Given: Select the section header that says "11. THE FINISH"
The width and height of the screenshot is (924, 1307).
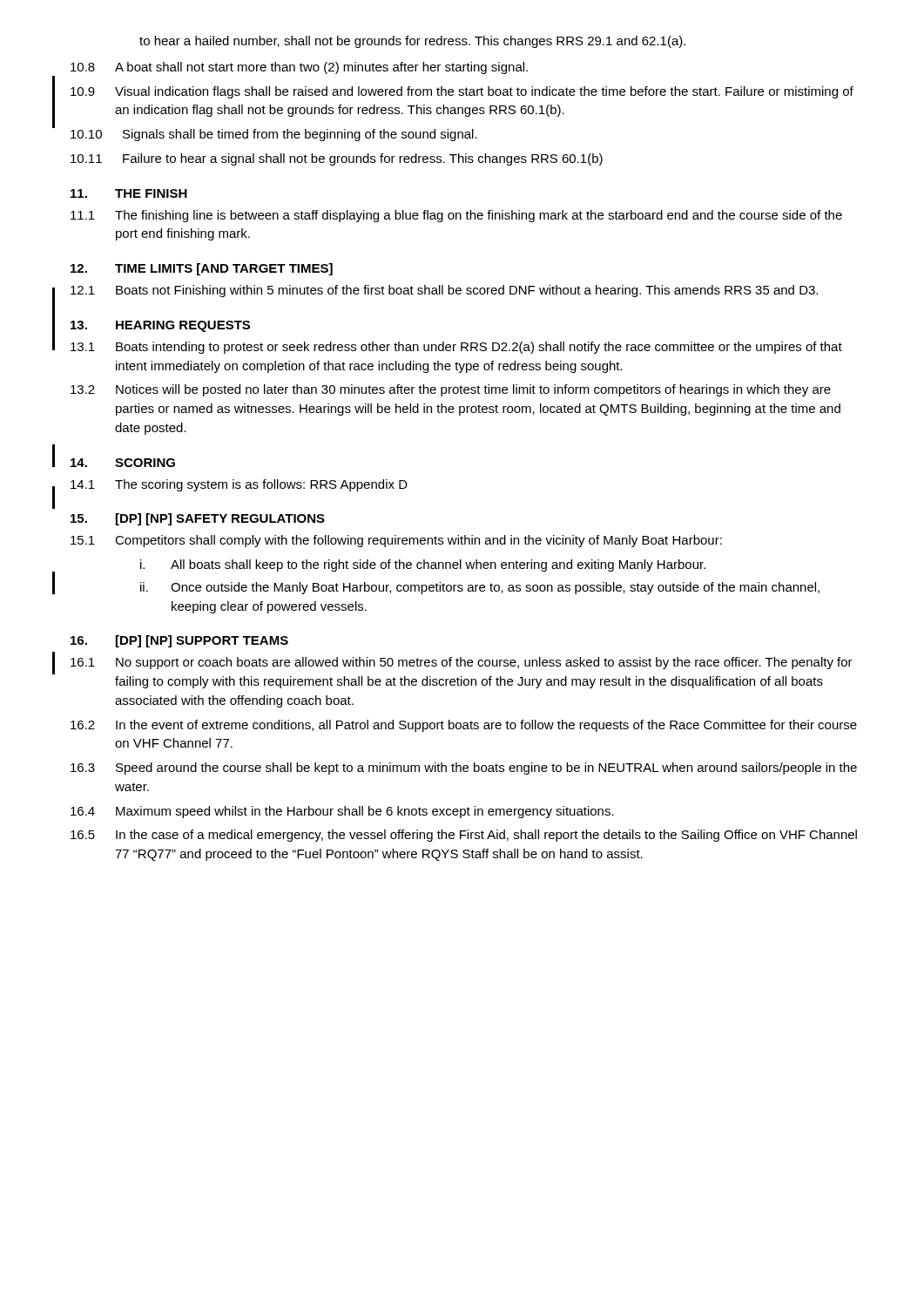Looking at the screenshot, I should [129, 193].
